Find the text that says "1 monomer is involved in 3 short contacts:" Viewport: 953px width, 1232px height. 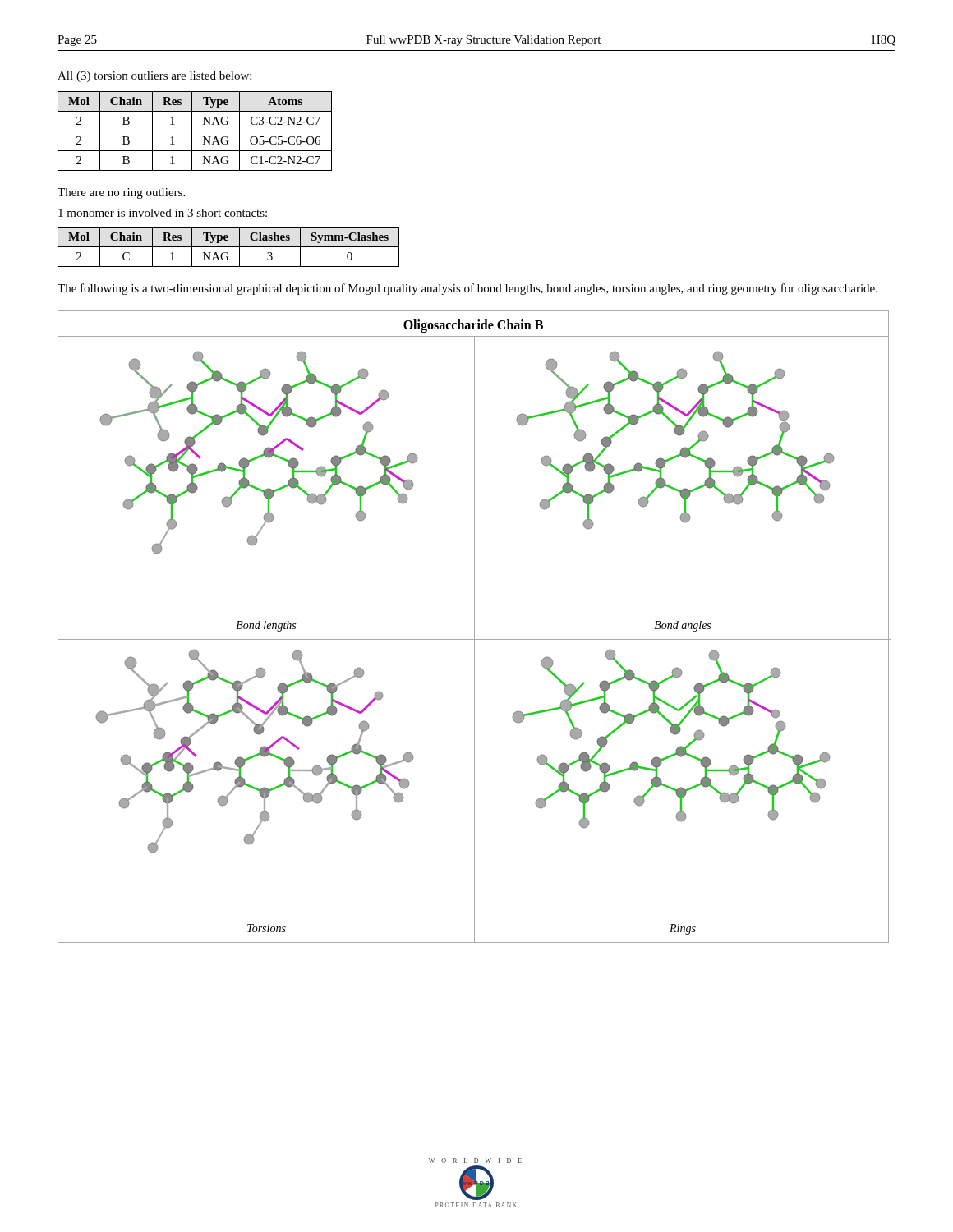(x=163, y=213)
